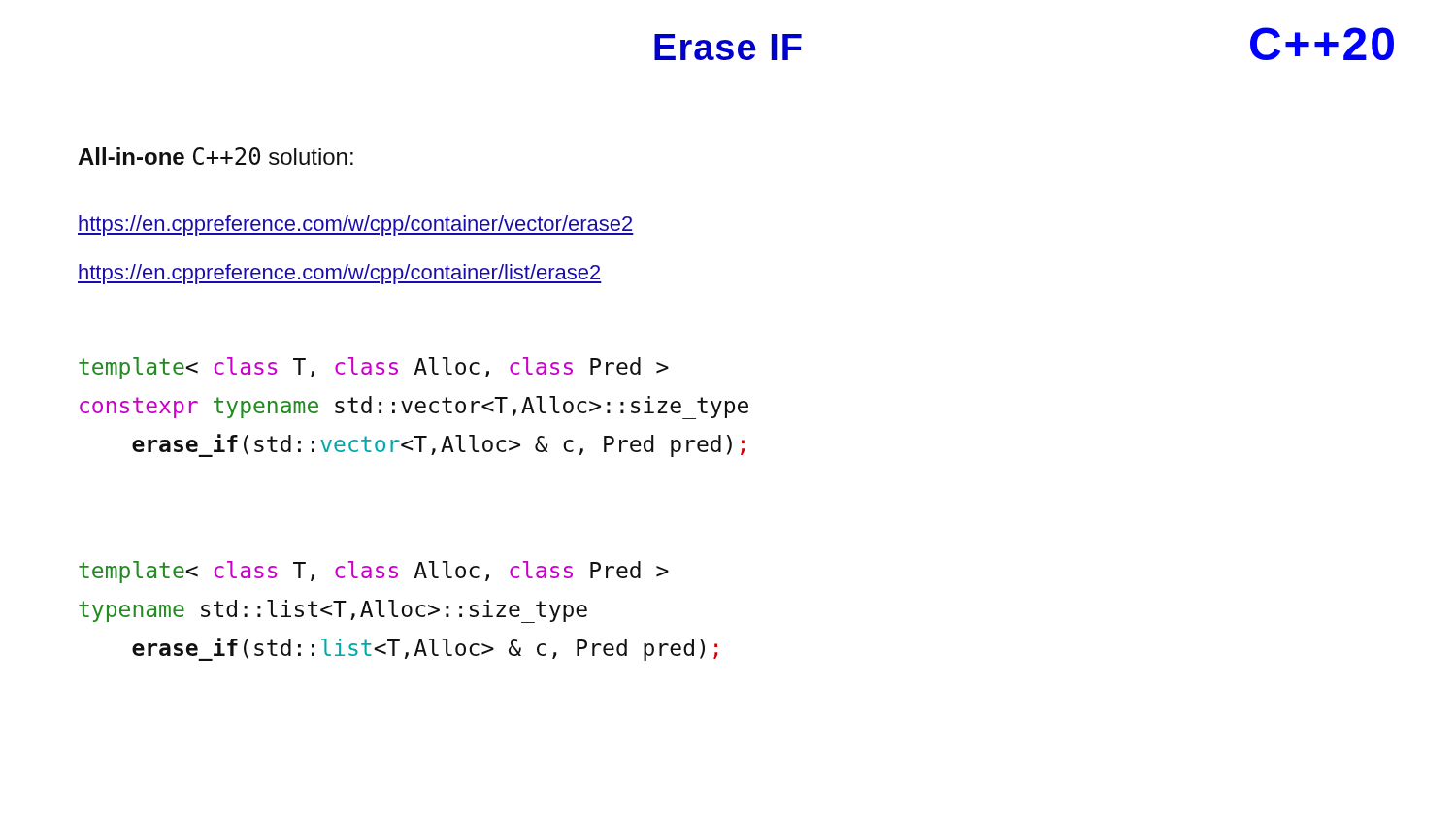Screen dimensions: 819x1456
Task: Navigate to the element starting "template typename std::list ::size_type"
Action: click(x=400, y=609)
